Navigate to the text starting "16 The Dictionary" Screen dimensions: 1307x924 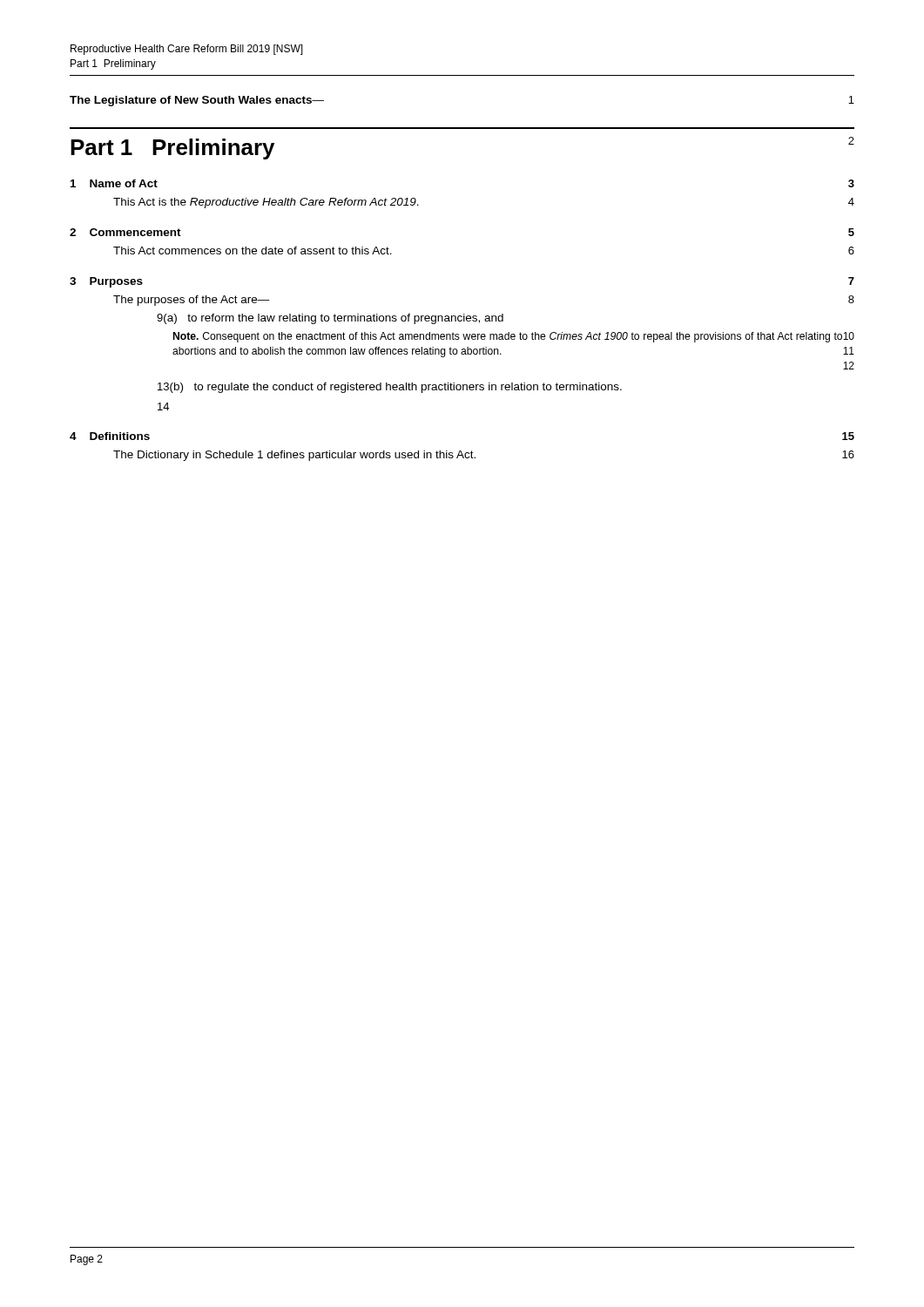click(484, 455)
